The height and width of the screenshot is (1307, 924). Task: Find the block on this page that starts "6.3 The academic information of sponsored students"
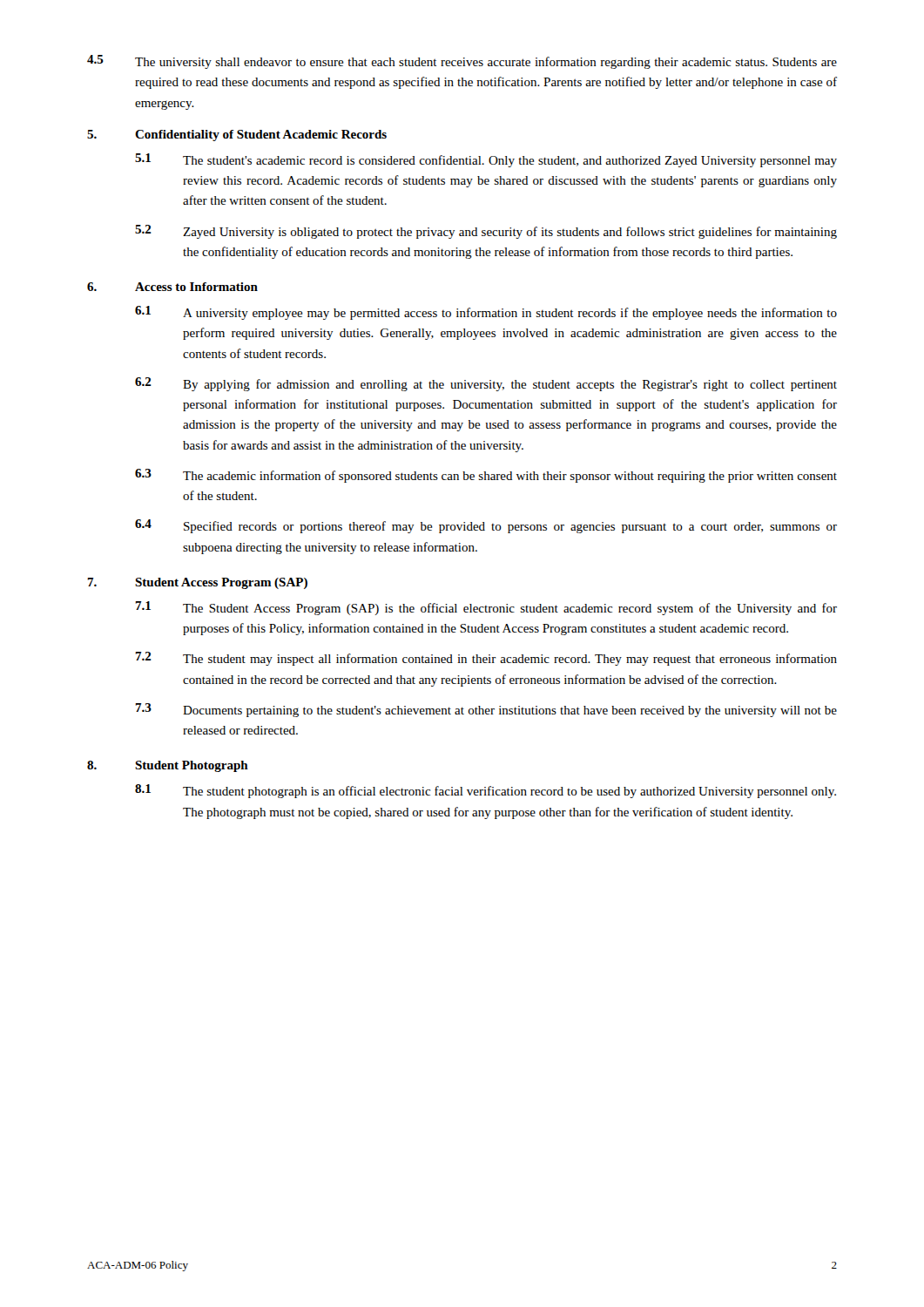tap(486, 486)
